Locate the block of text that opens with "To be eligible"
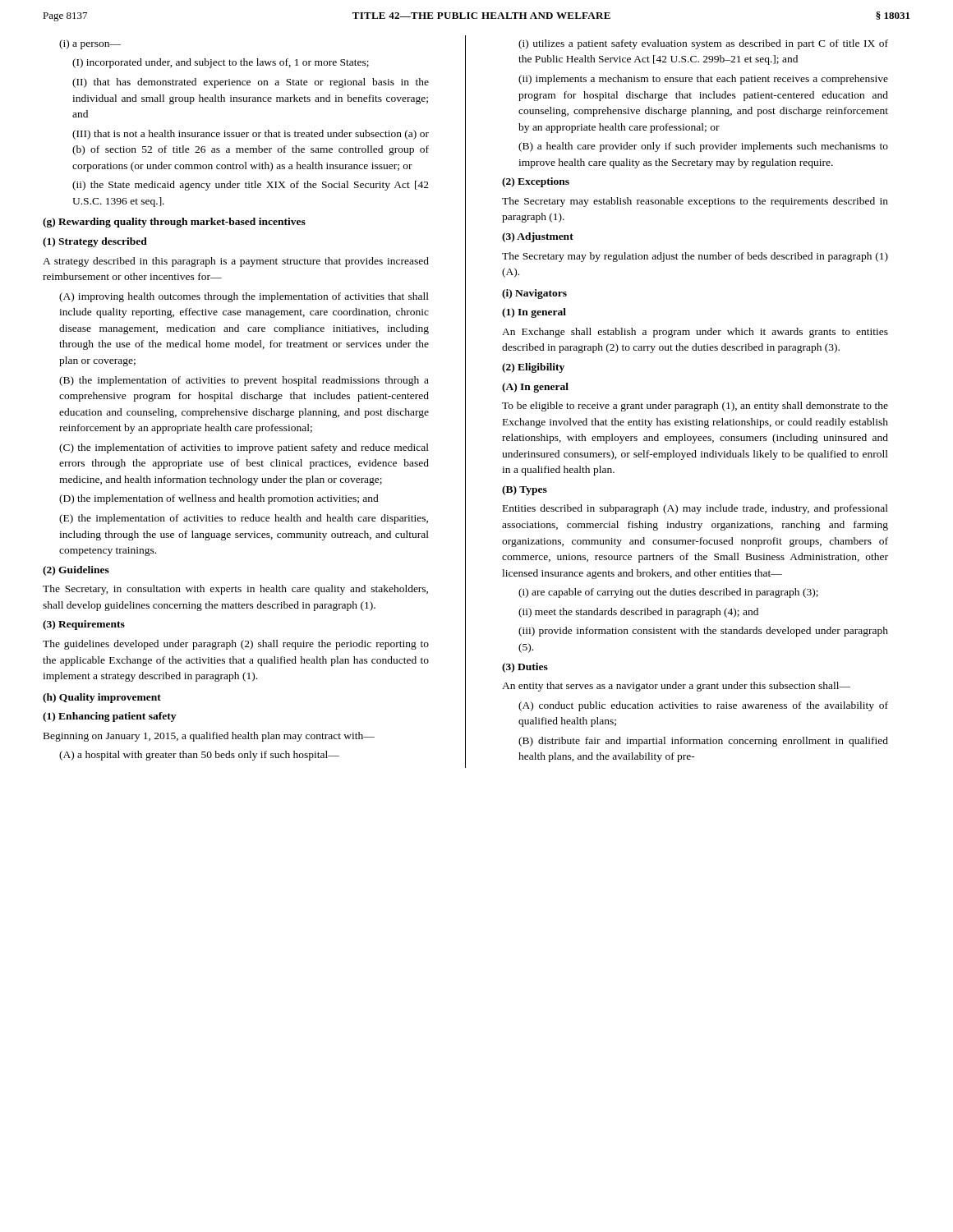Viewport: 953px width, 1232px height. 695,438
